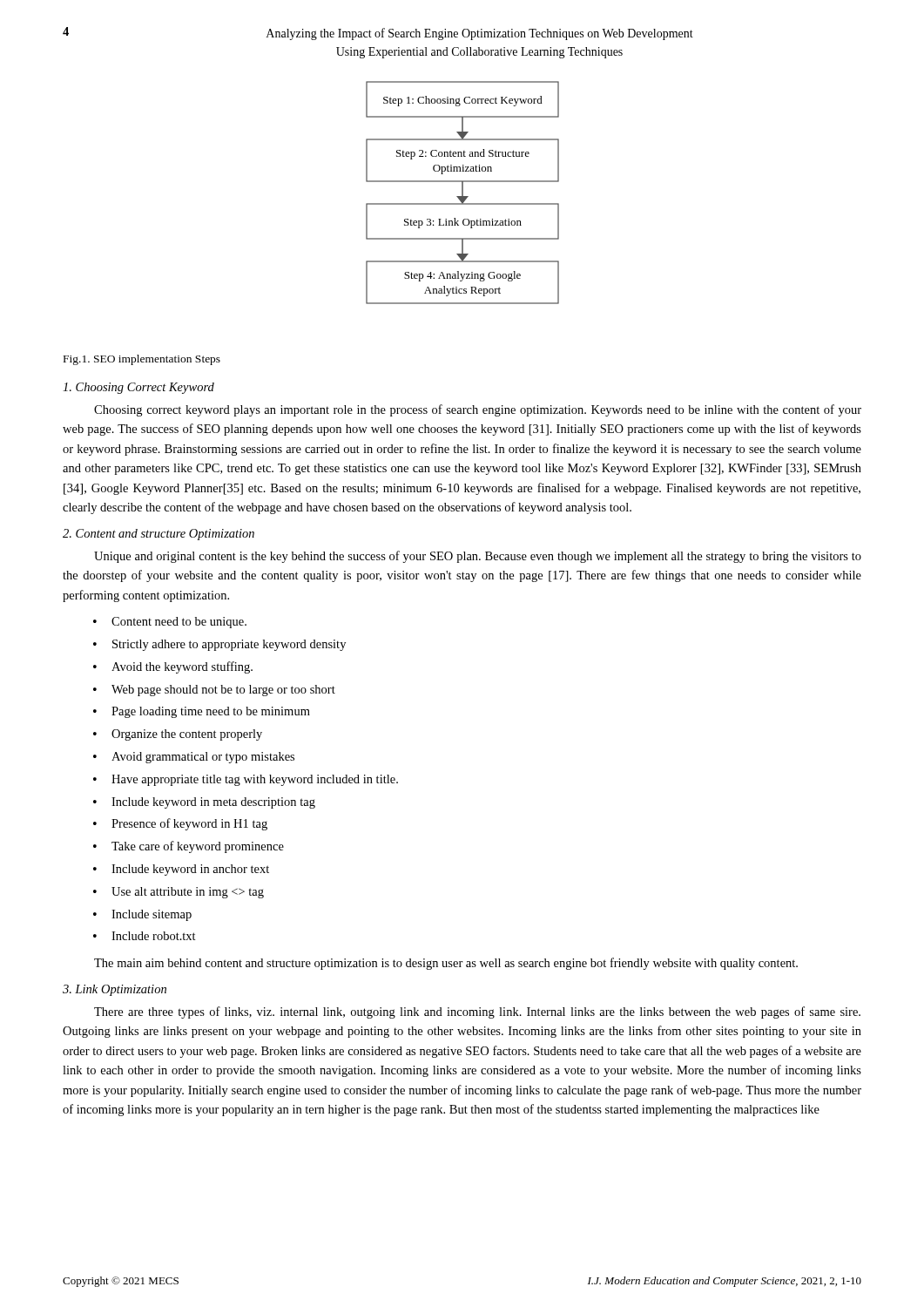Click the passage that begins "•Strictly adhere to appropriate keyword"
Viewport: 924px width, 1307px height.
[x=219, y=645]
